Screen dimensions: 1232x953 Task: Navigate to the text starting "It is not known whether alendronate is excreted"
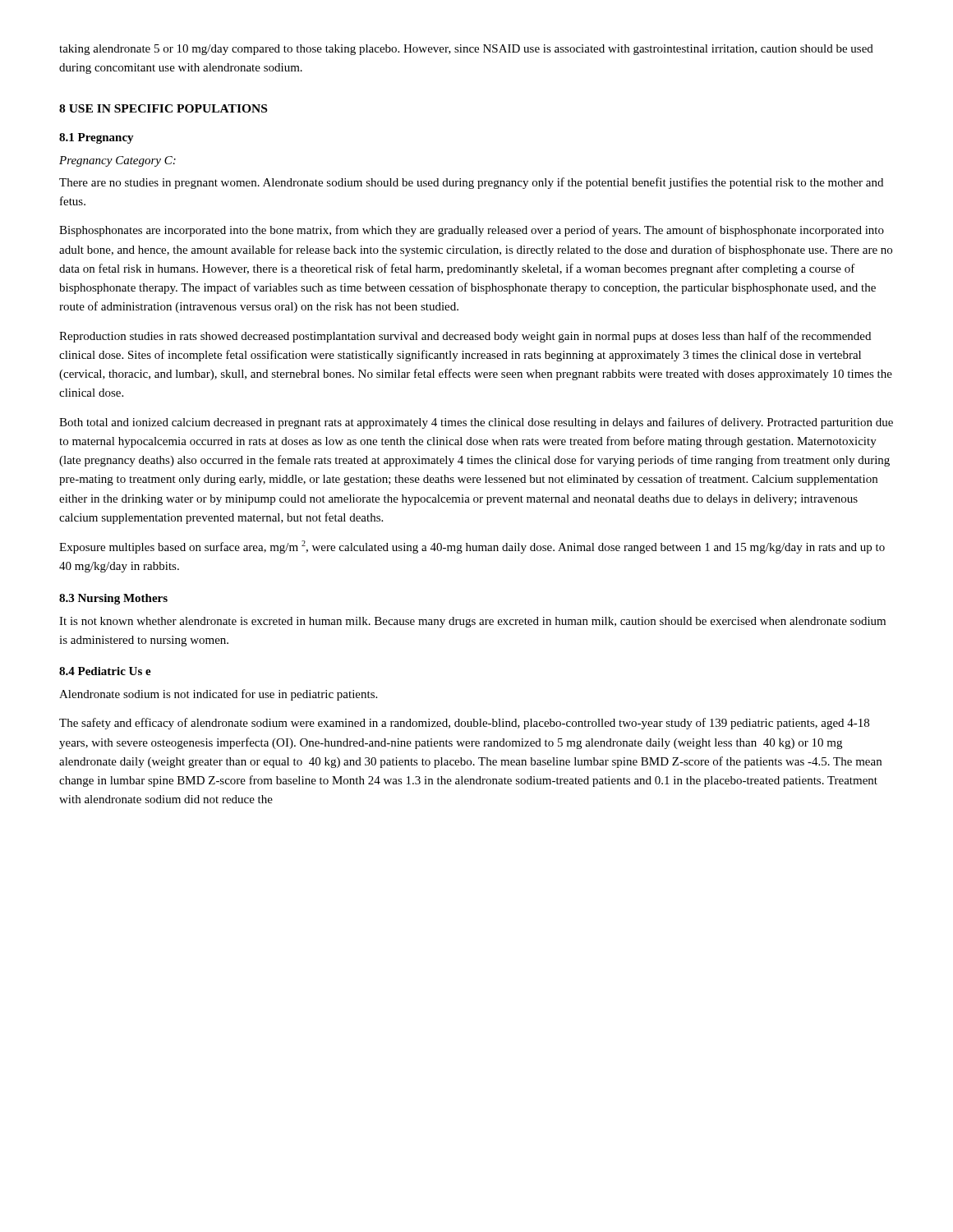(473, 630)
